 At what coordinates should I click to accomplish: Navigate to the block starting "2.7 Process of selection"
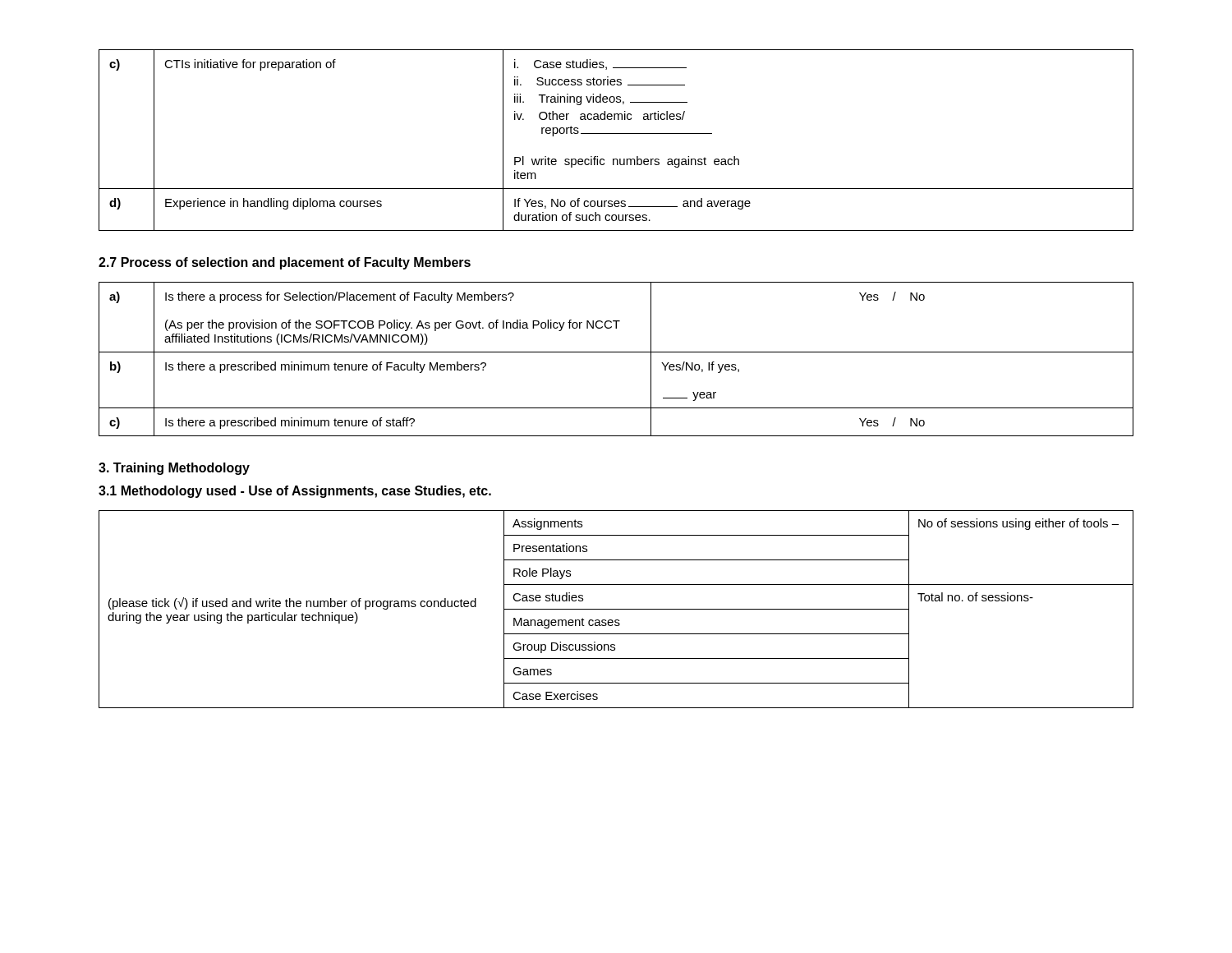tap(285, 263)
